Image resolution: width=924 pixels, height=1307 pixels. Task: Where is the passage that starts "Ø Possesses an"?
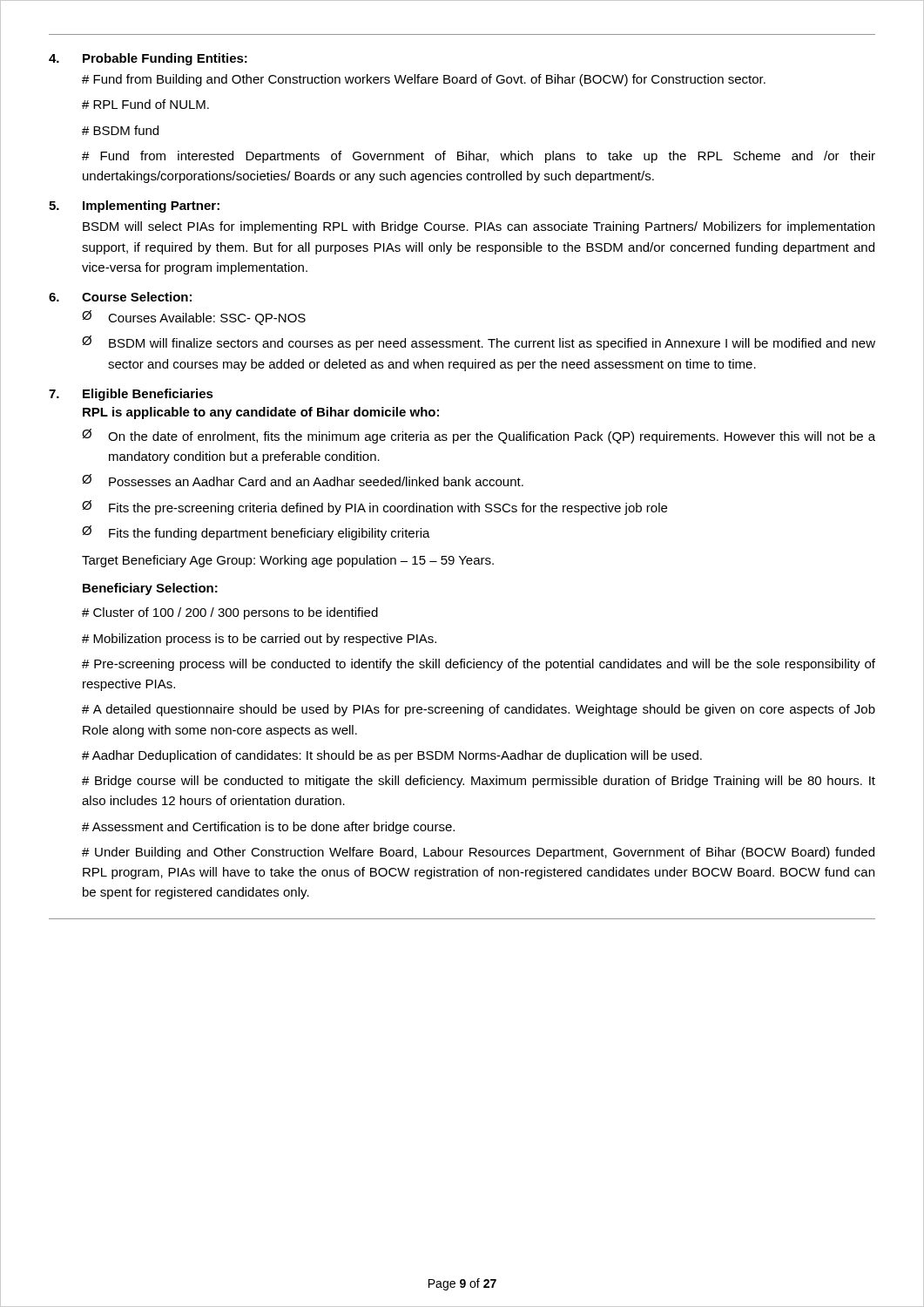coord(479,482)
